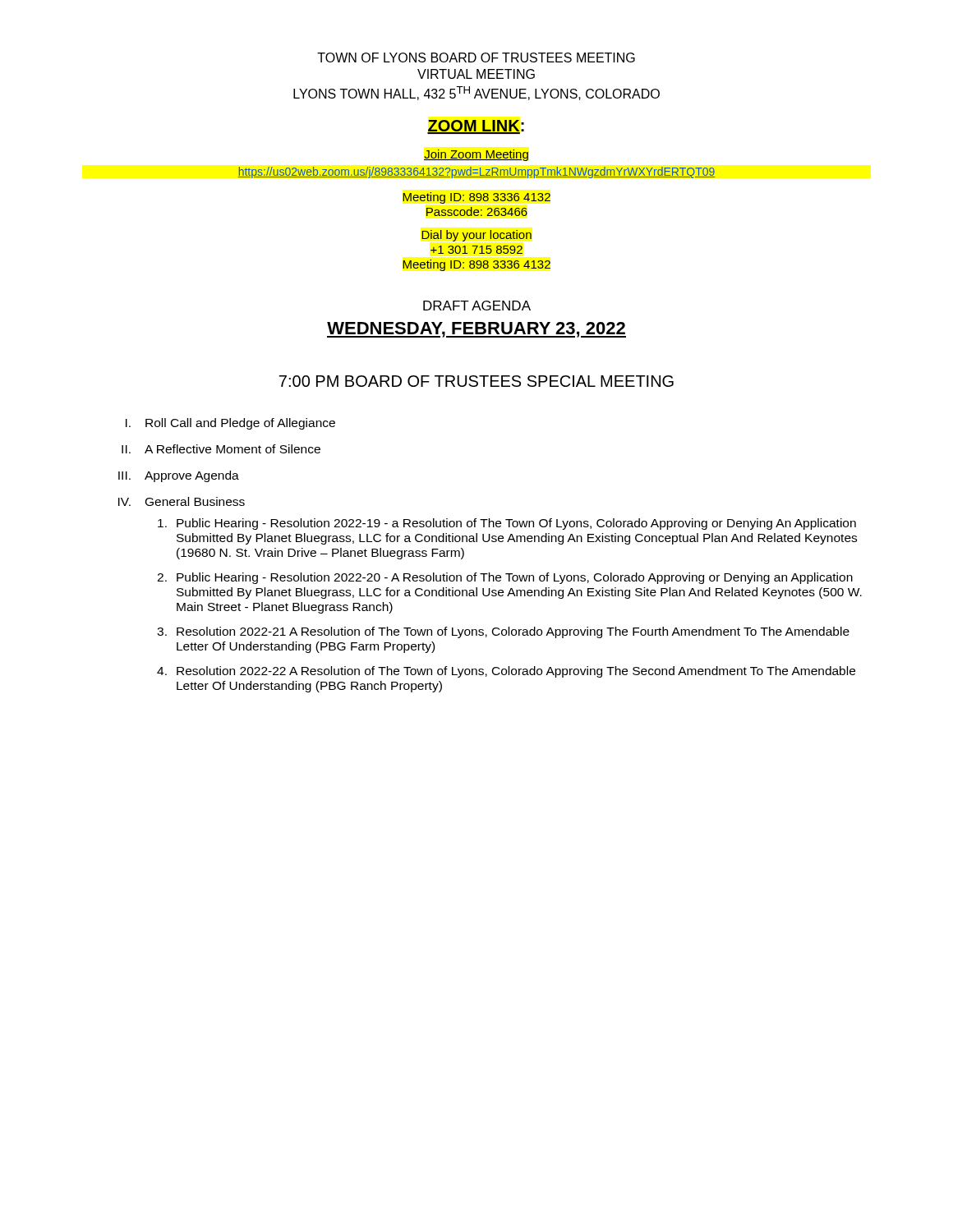The image size is (953, 1232).
Task: Click where it says "WEDNESDAY, FEBRUARY 23, 2022"
Action: [476, 328]
